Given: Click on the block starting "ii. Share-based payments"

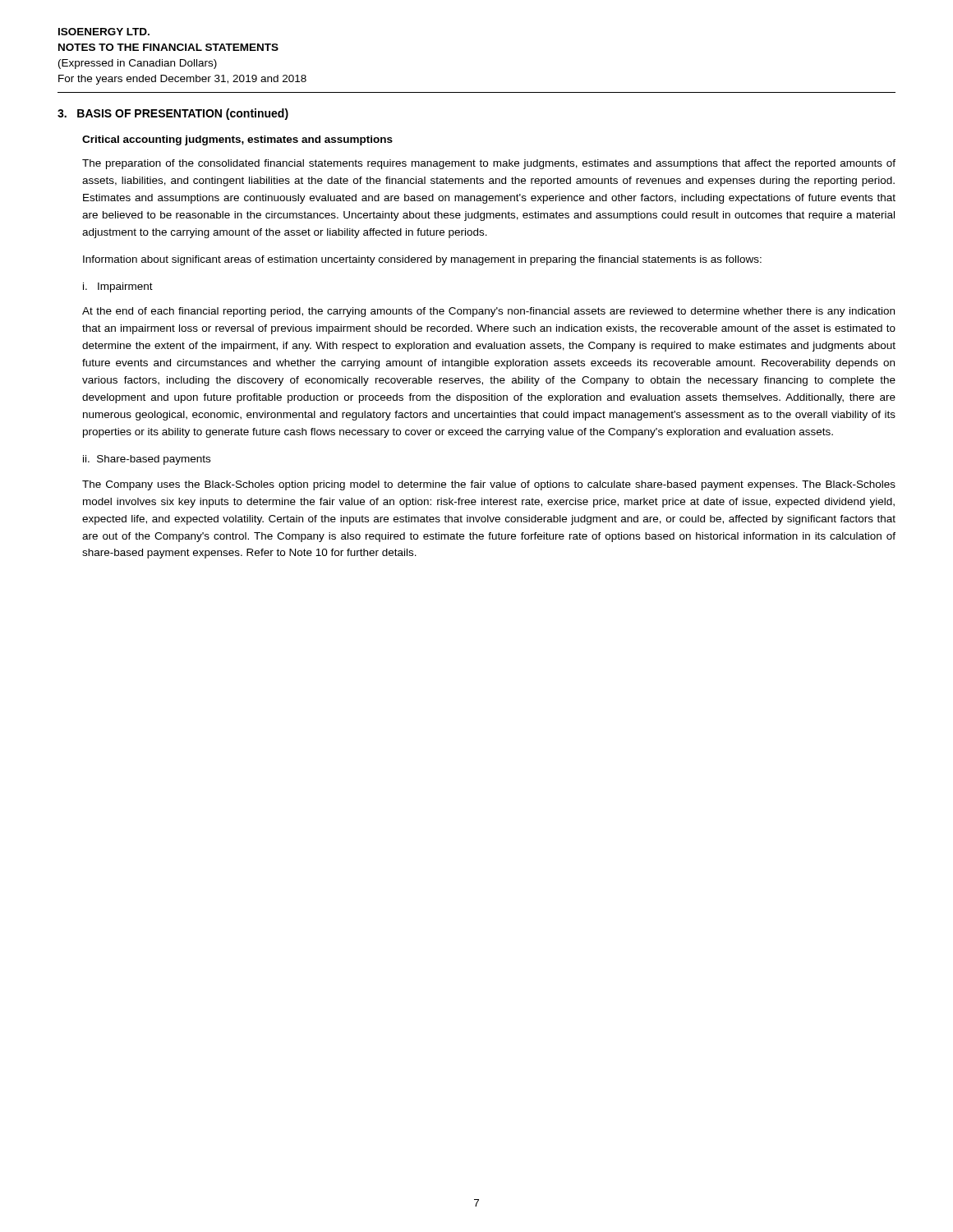Looking at the screenshot, I should coord(147,459).
